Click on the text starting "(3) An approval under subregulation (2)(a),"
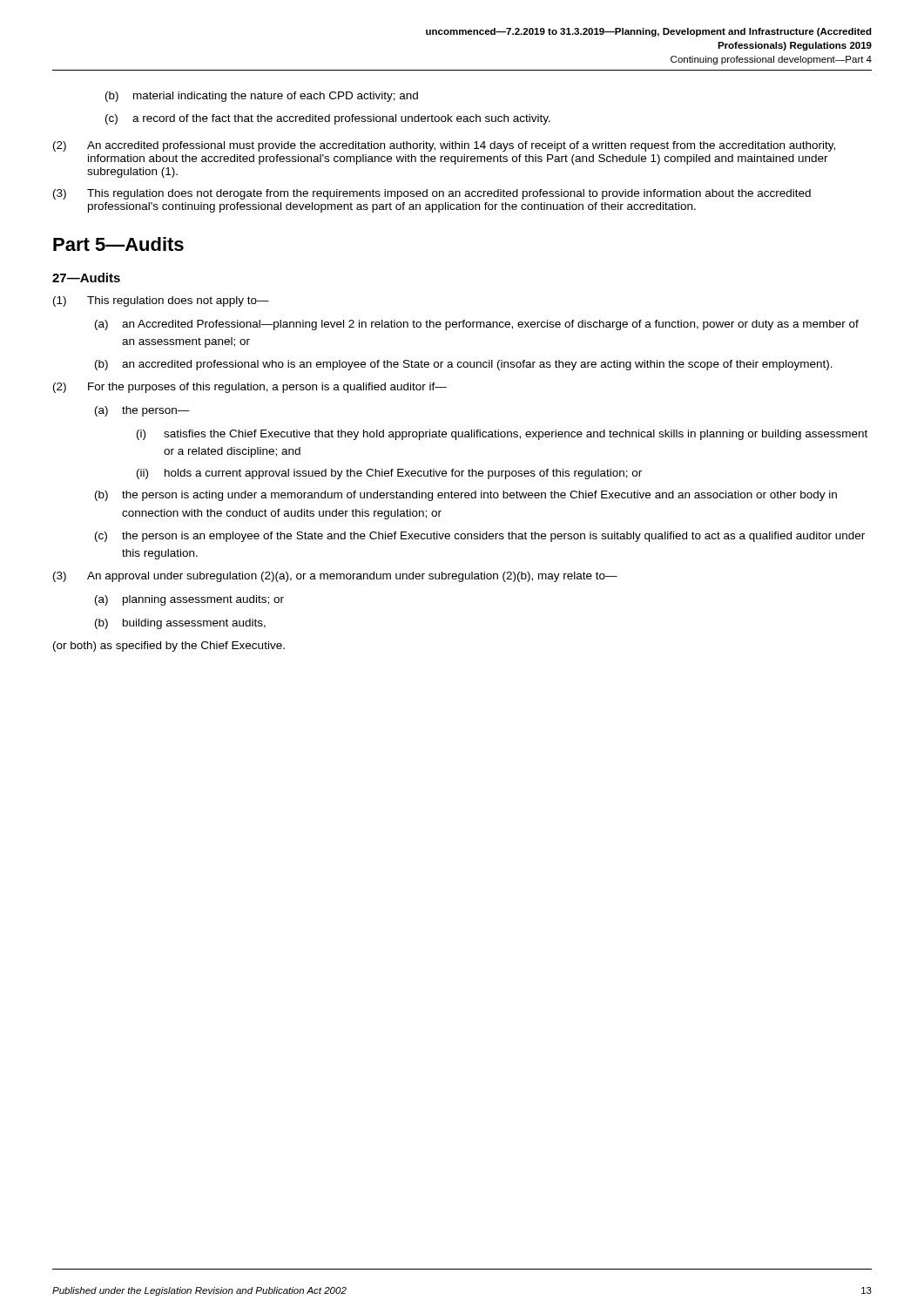The height and width of the screenshot is (1307, 924). coord(462,576)
